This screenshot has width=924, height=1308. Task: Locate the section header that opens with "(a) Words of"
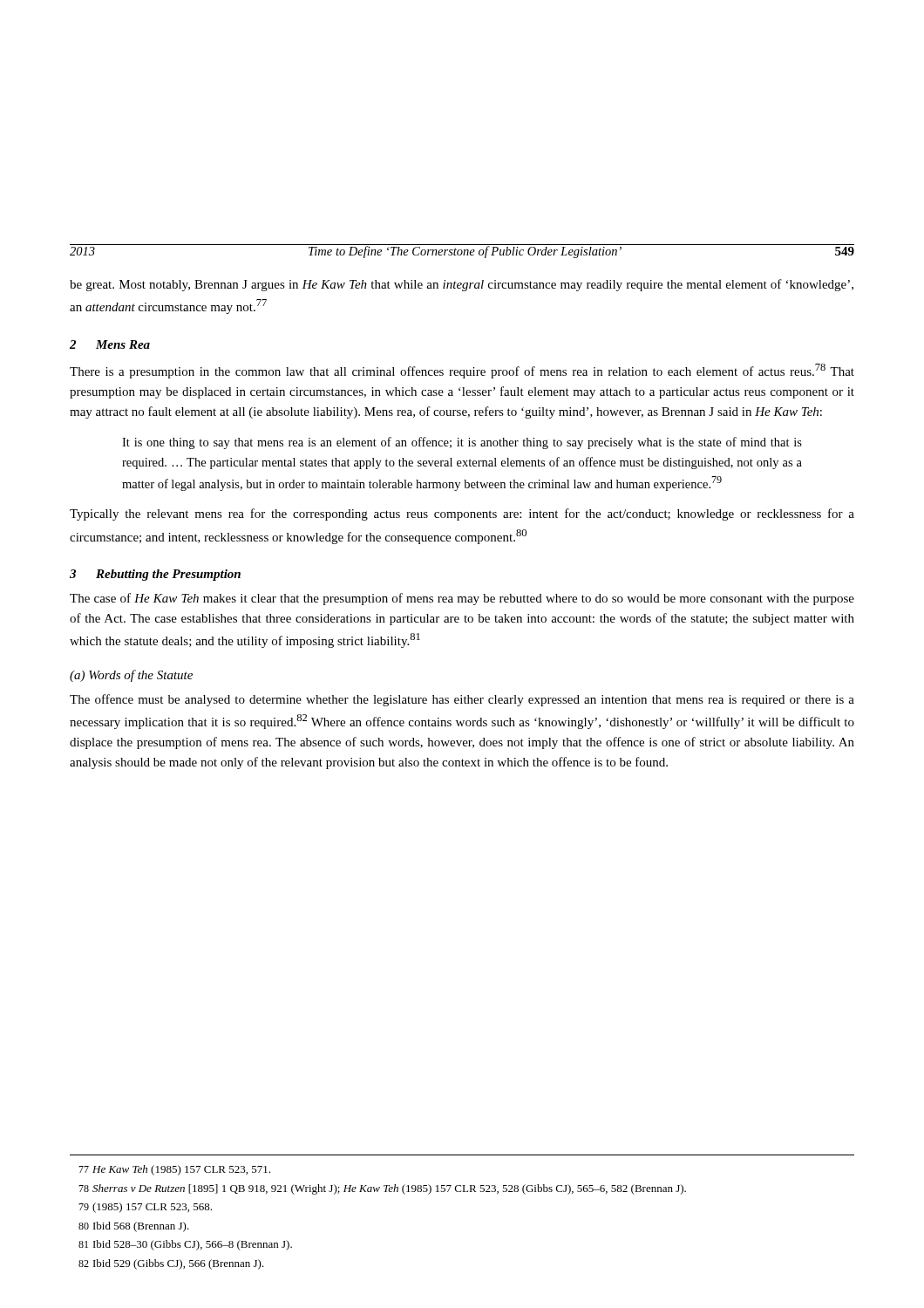pyautogui.click(x=131, y=675)
